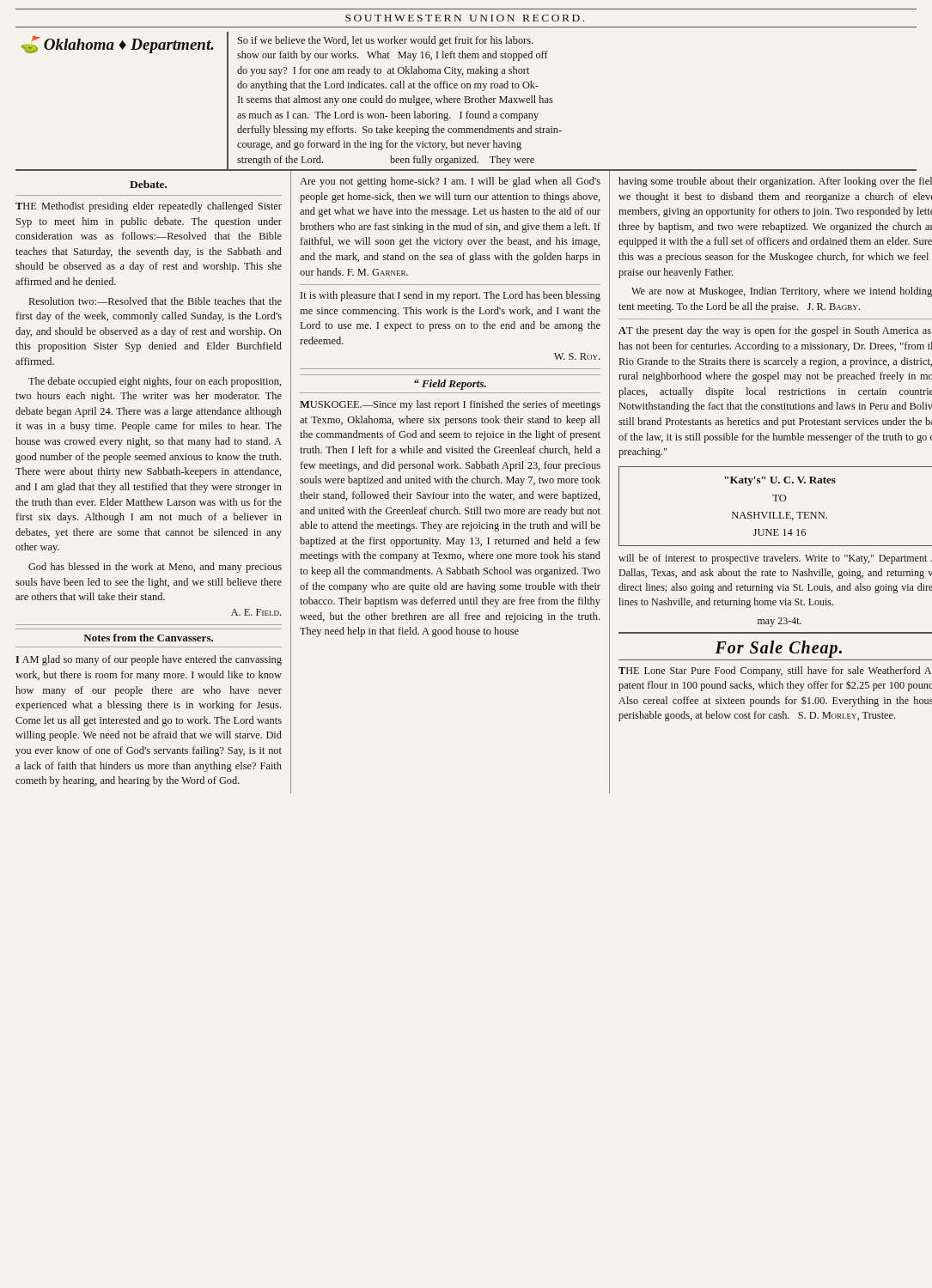Click on the region starting "THE Lone Star Pure Food Company,"
This screenshot has height=1288, width=932.
coord(775,694)
